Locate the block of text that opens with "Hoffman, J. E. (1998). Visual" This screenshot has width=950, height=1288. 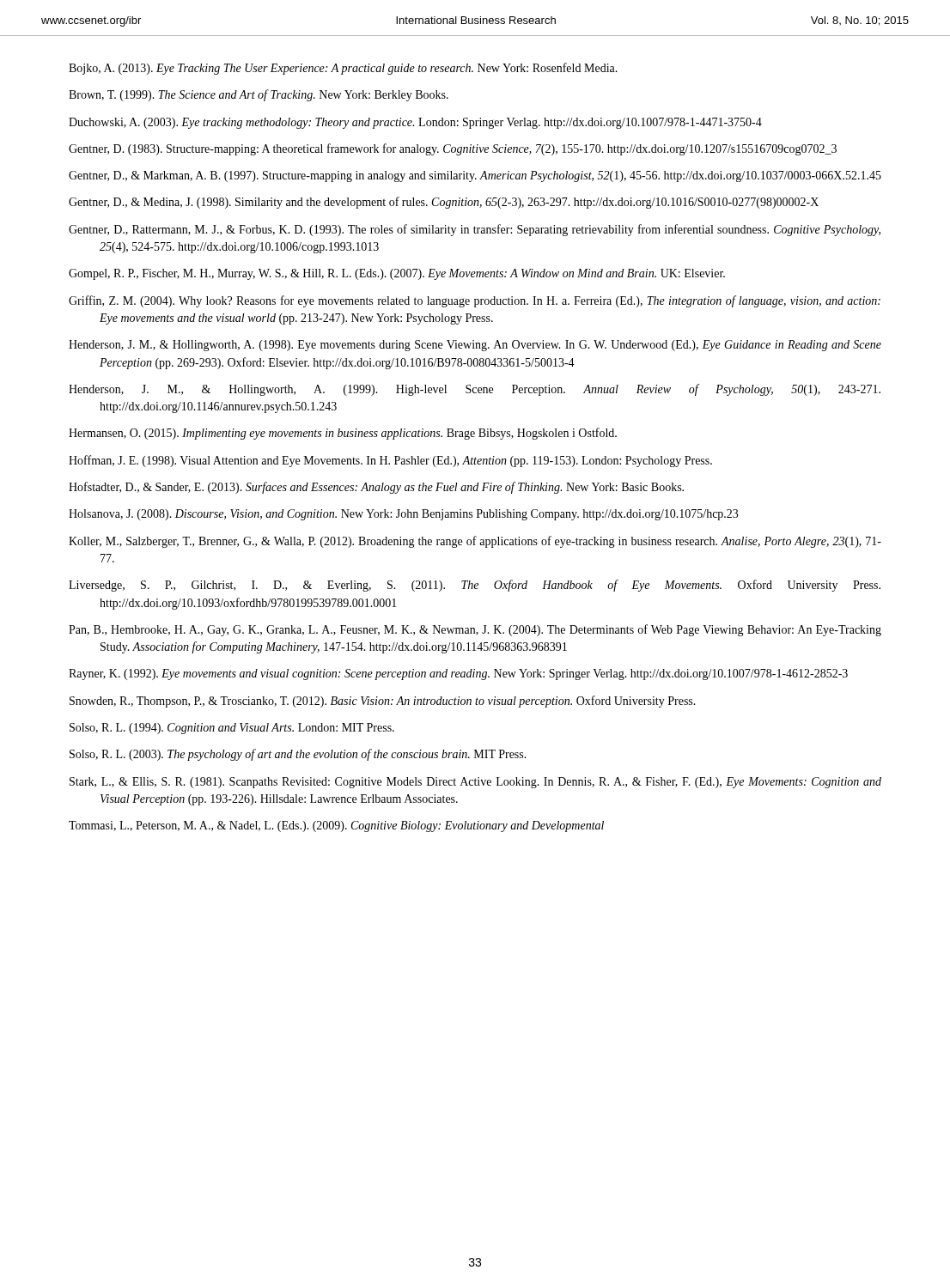tap(391, 460)
